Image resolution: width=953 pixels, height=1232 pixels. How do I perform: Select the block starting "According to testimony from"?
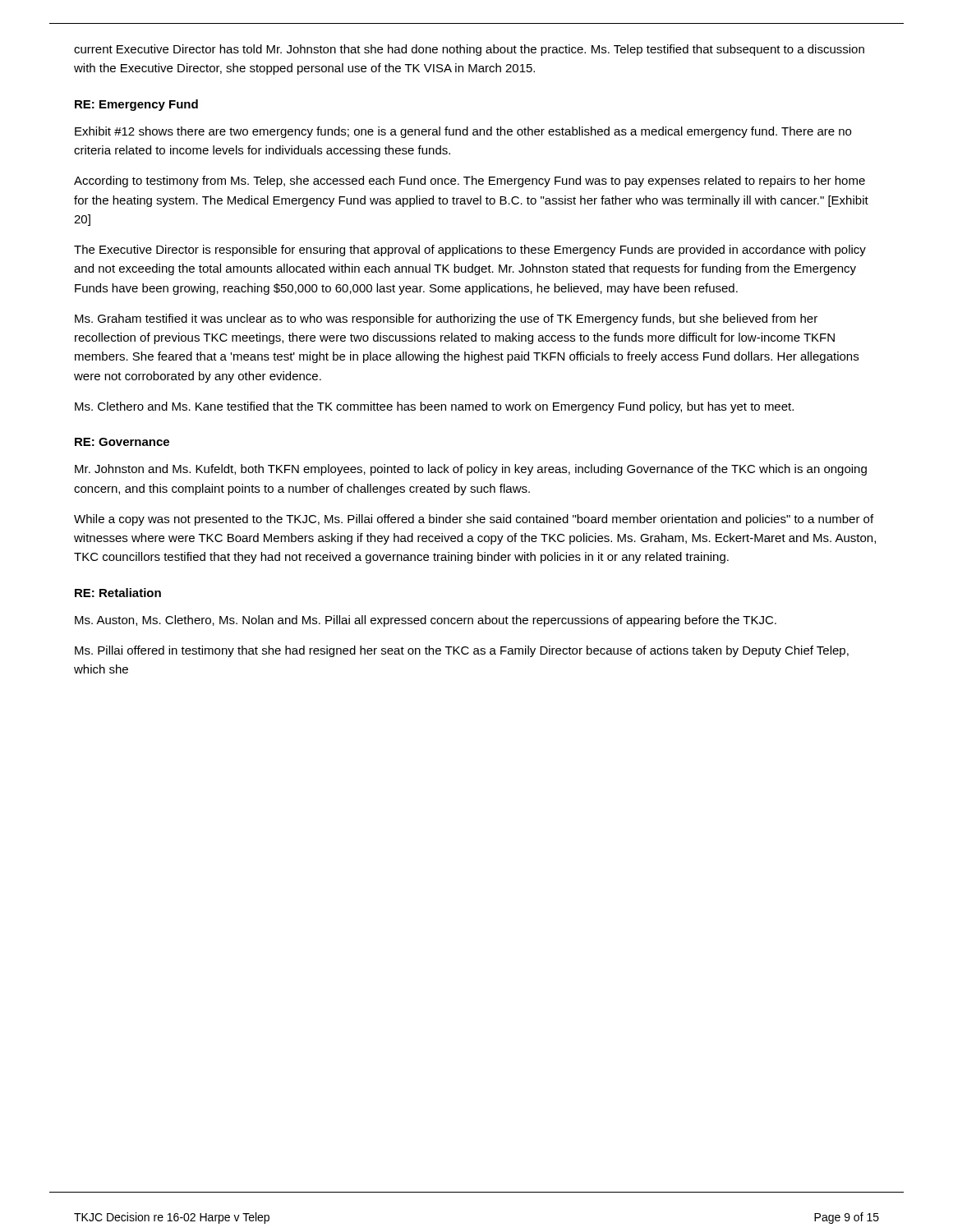pos(471,200)
